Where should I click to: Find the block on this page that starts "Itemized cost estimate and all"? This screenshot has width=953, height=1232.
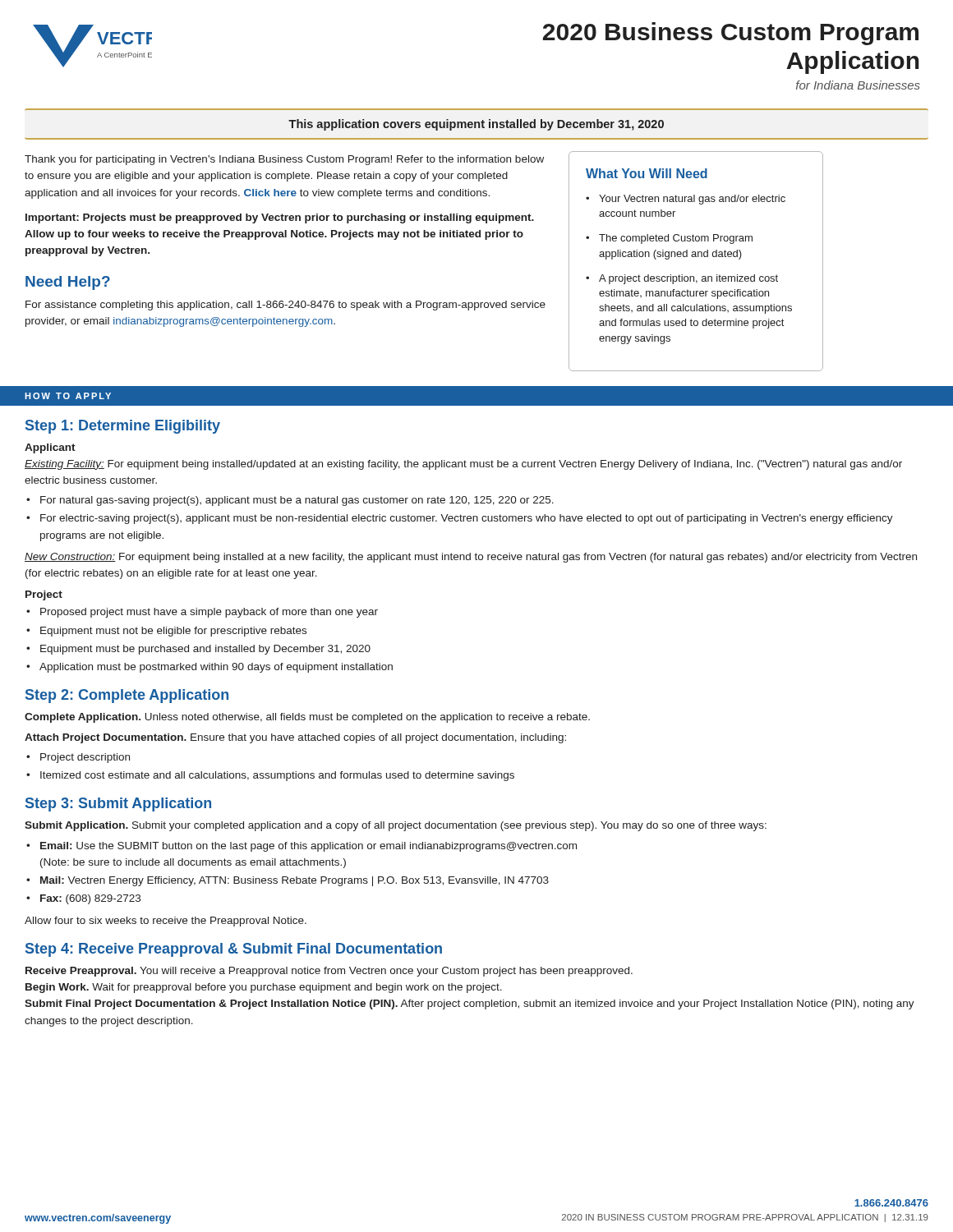click(x=277, y=775)
